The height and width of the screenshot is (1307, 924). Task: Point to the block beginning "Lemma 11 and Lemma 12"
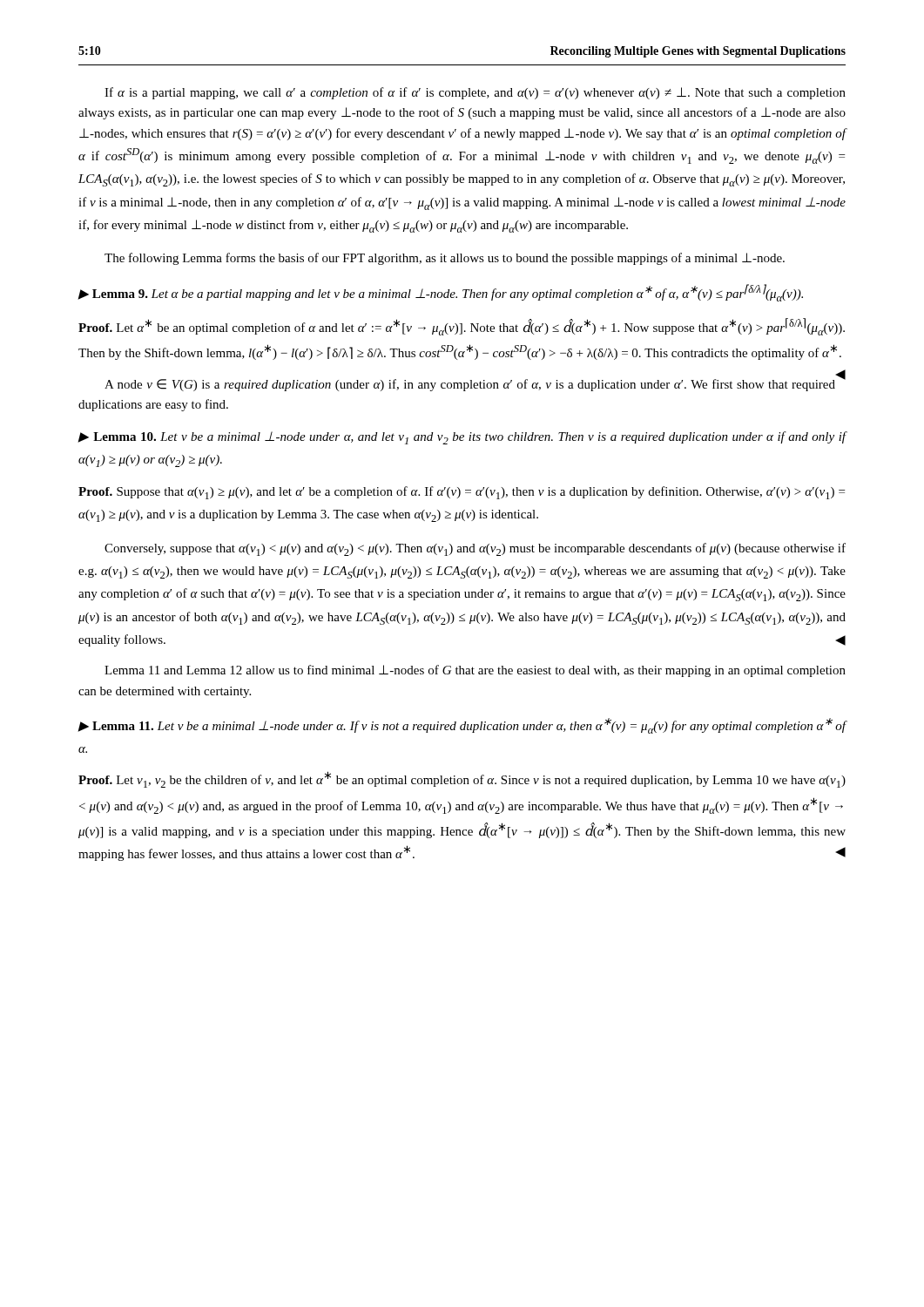[462, 681]
